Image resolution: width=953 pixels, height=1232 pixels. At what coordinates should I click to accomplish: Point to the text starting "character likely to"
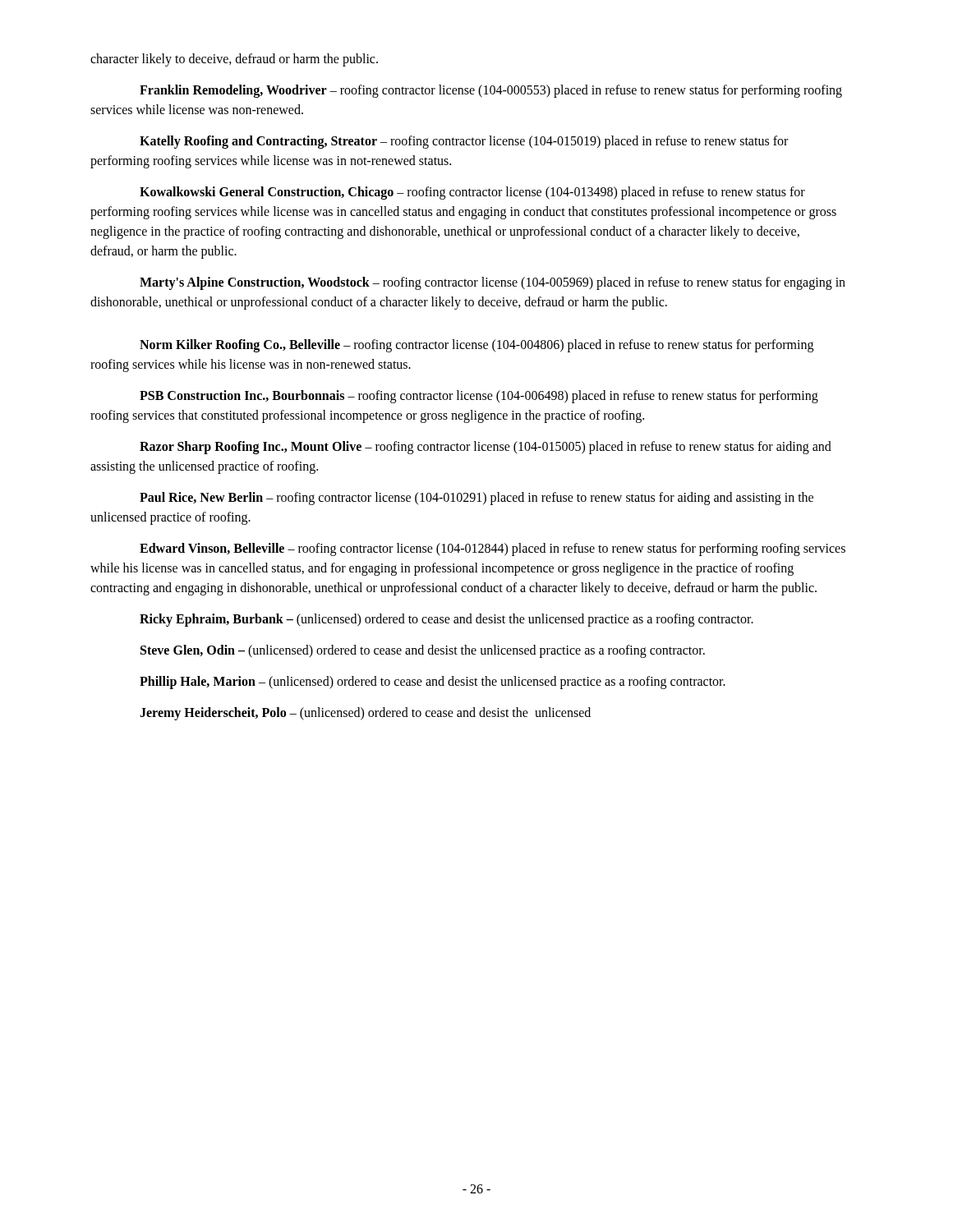[x=235, y=59]
